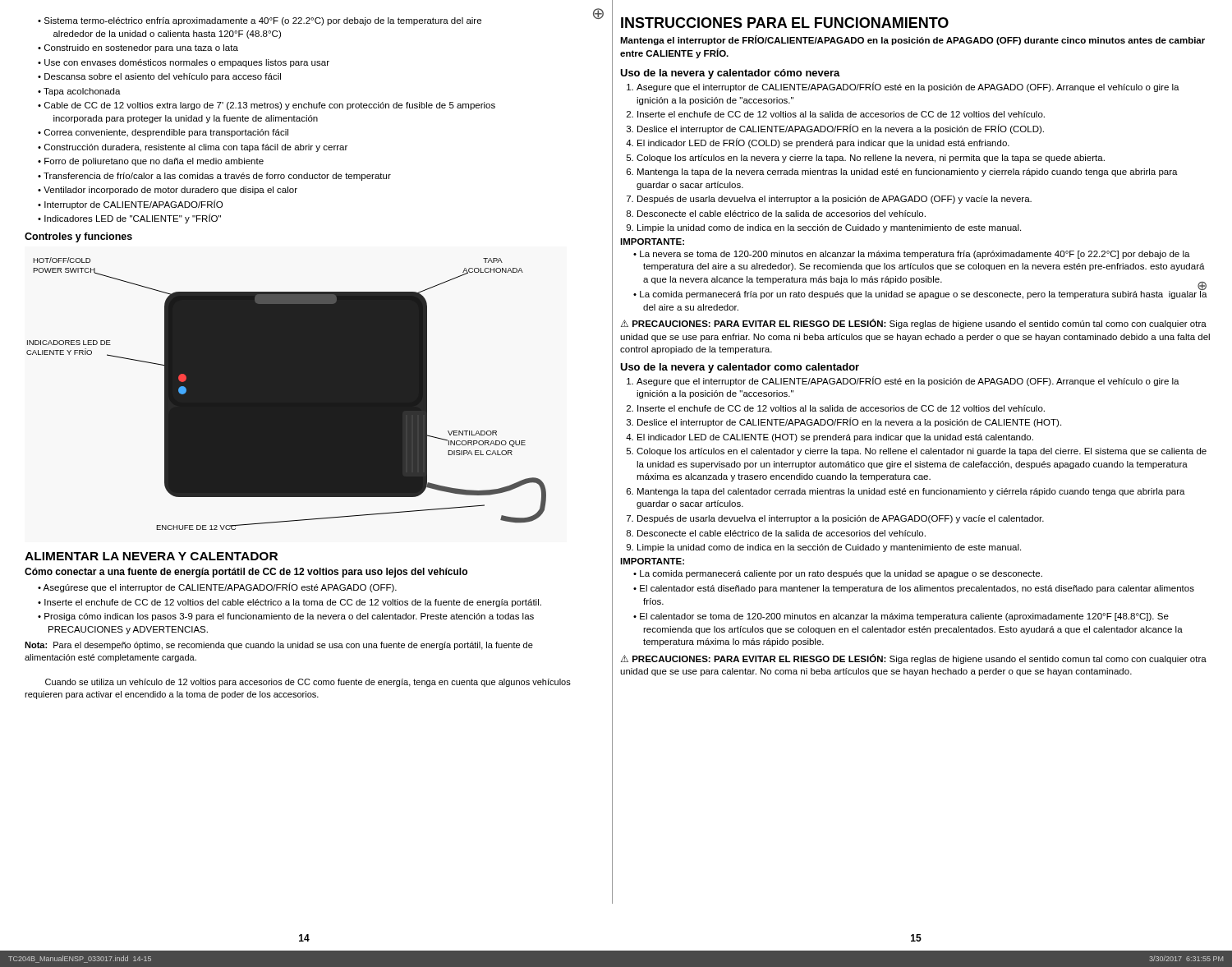The width and height of the screenshot is (1232, 967).
Task: Locate the region starting "INSTRUCCIONES PARA EL"
Action: [x=784, y=23]
